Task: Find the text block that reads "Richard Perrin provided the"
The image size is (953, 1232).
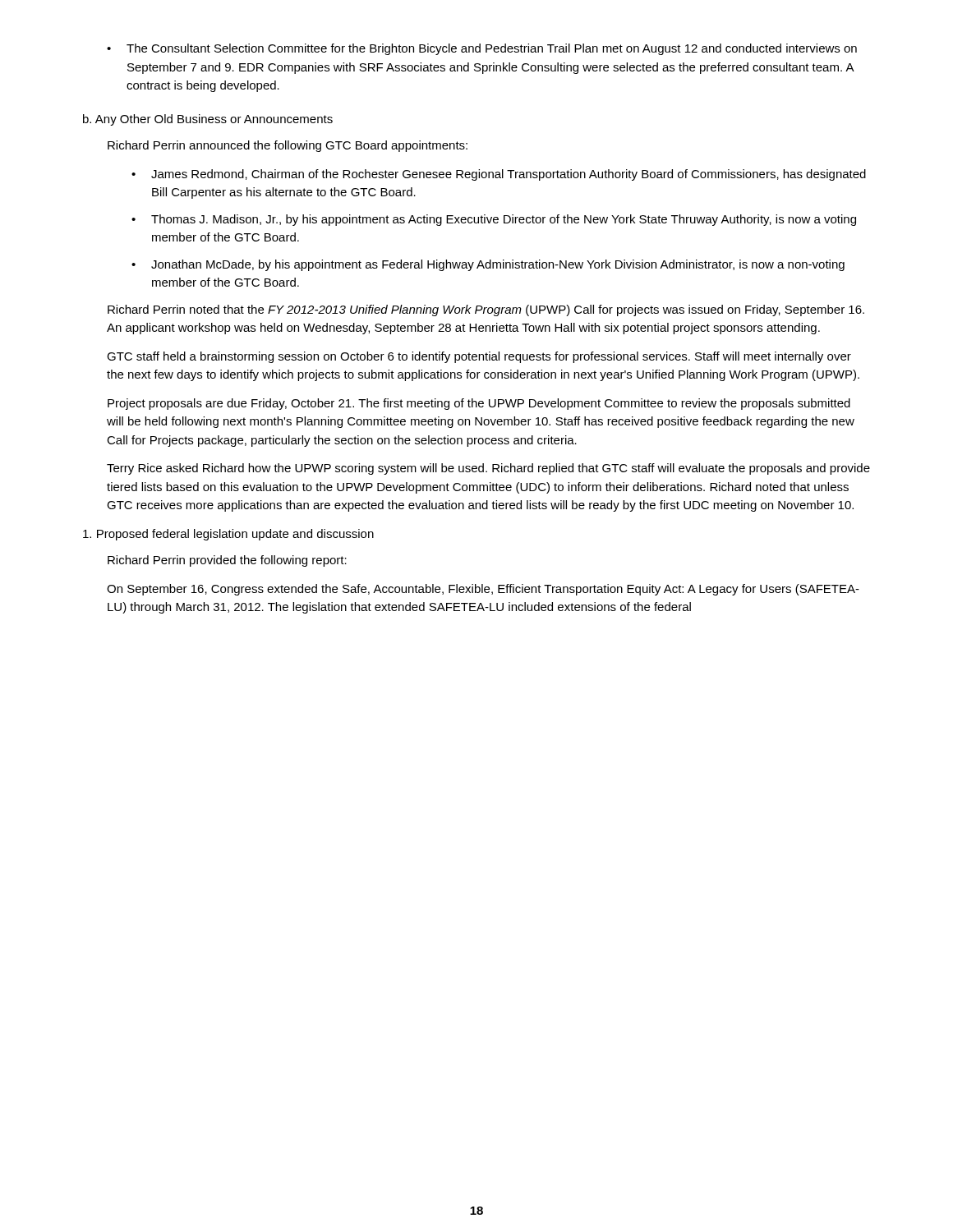Action: click(227, 560)
